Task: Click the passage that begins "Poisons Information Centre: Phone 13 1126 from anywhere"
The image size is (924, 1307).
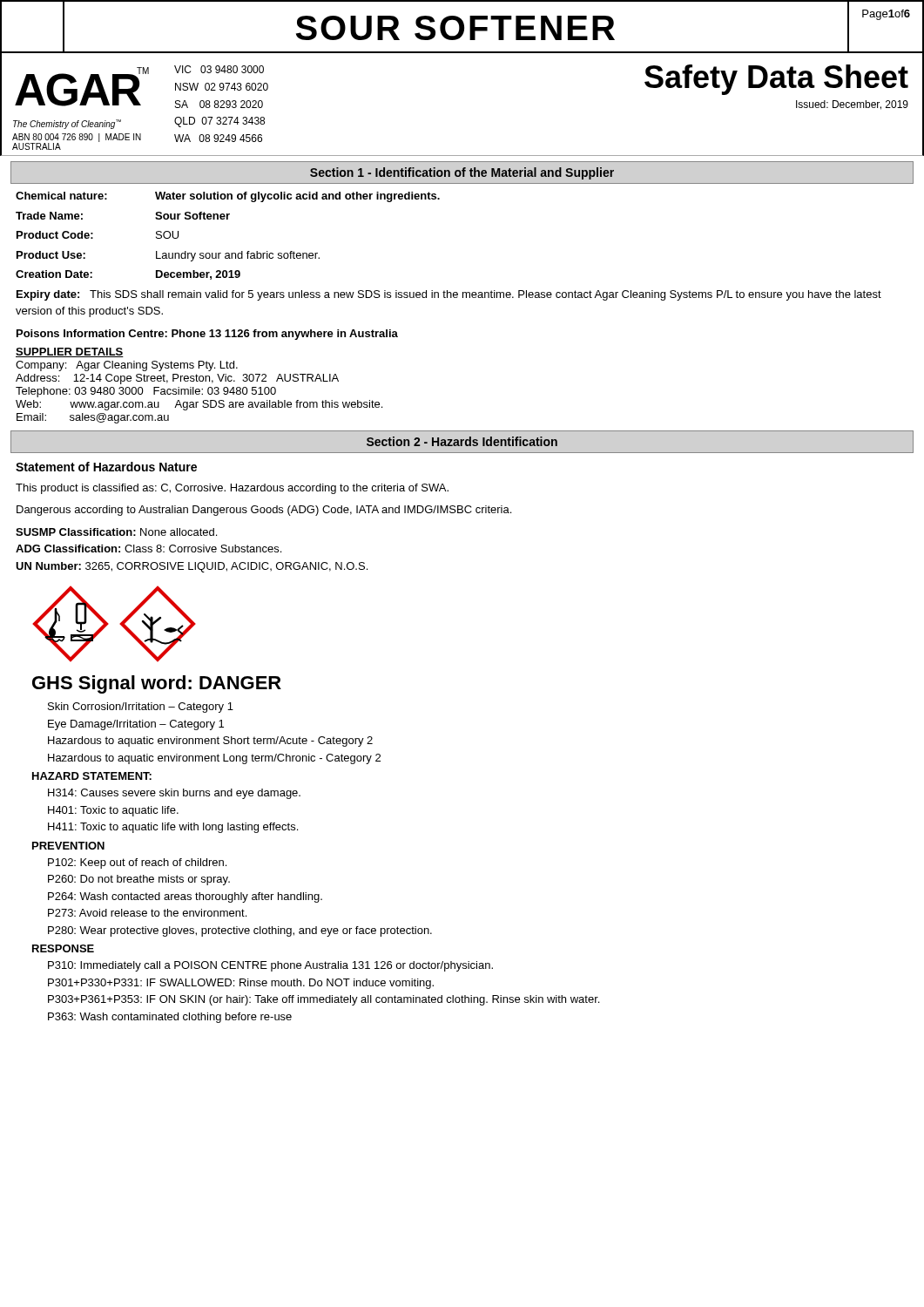Action: [x=207, y=333]
